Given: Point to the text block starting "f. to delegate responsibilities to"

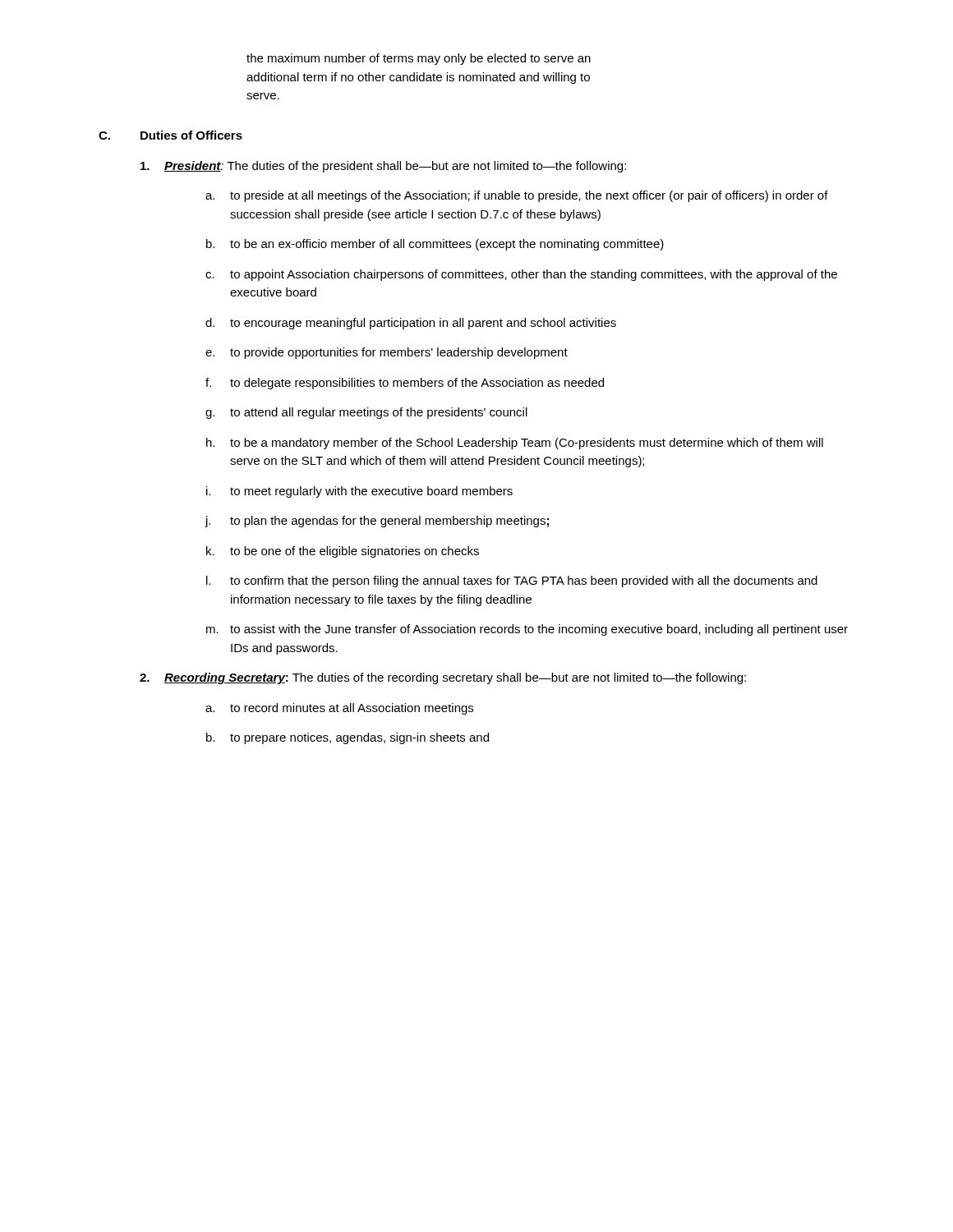Looking at the screenshot, I should click(530, 383).
